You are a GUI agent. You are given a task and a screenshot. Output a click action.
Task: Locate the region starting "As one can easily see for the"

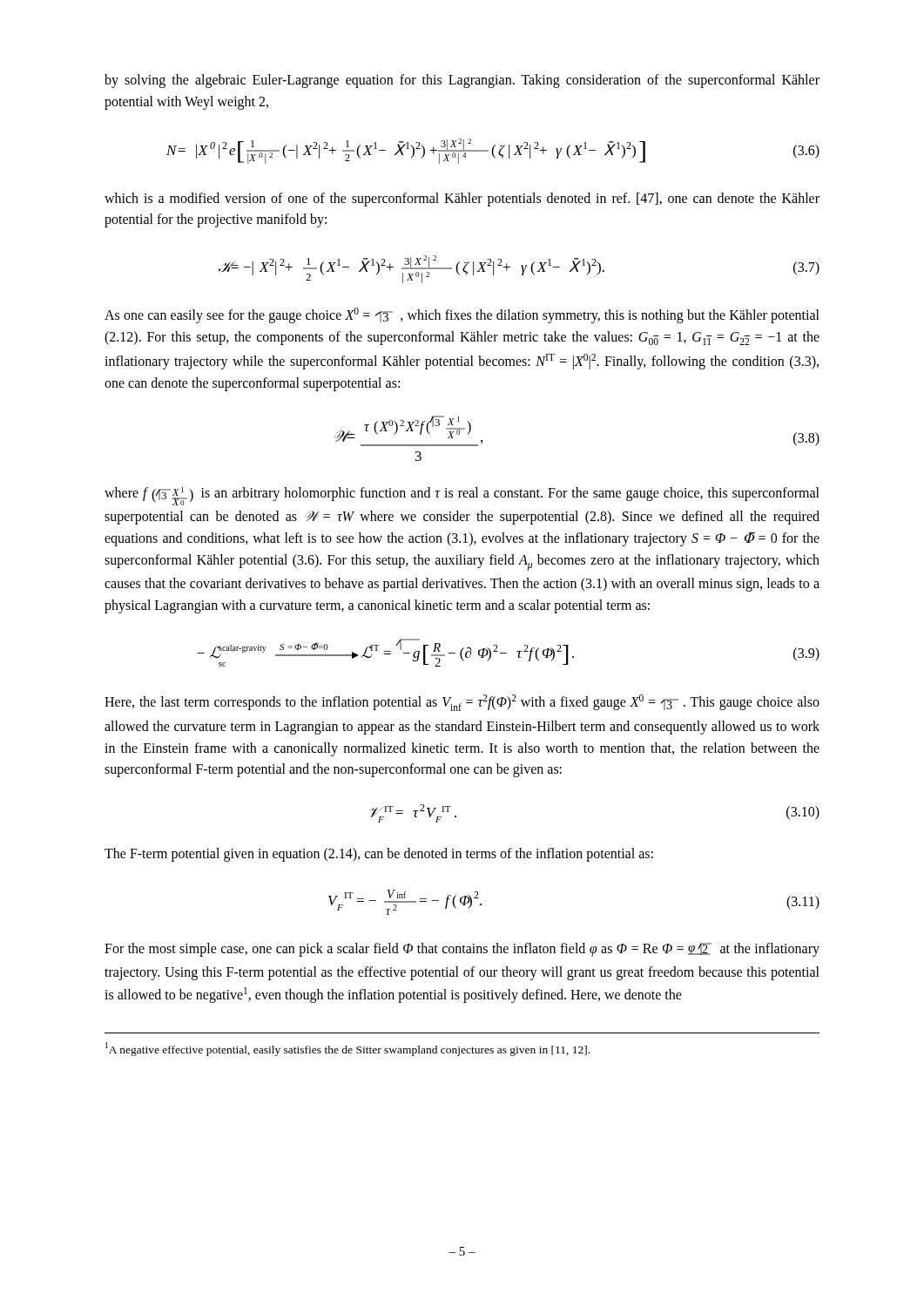click(462, 348)
